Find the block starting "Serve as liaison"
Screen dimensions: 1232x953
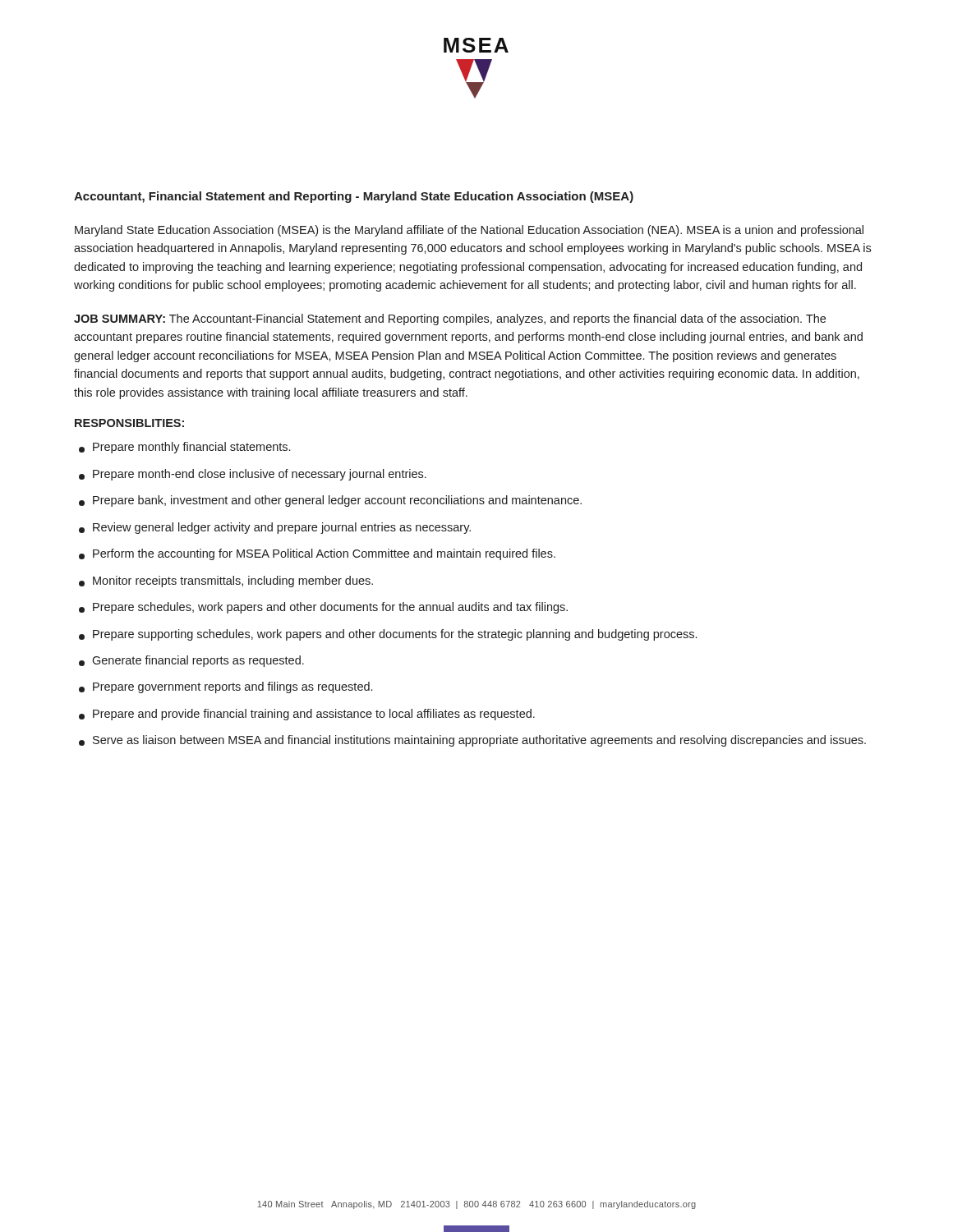click(470, 741)
